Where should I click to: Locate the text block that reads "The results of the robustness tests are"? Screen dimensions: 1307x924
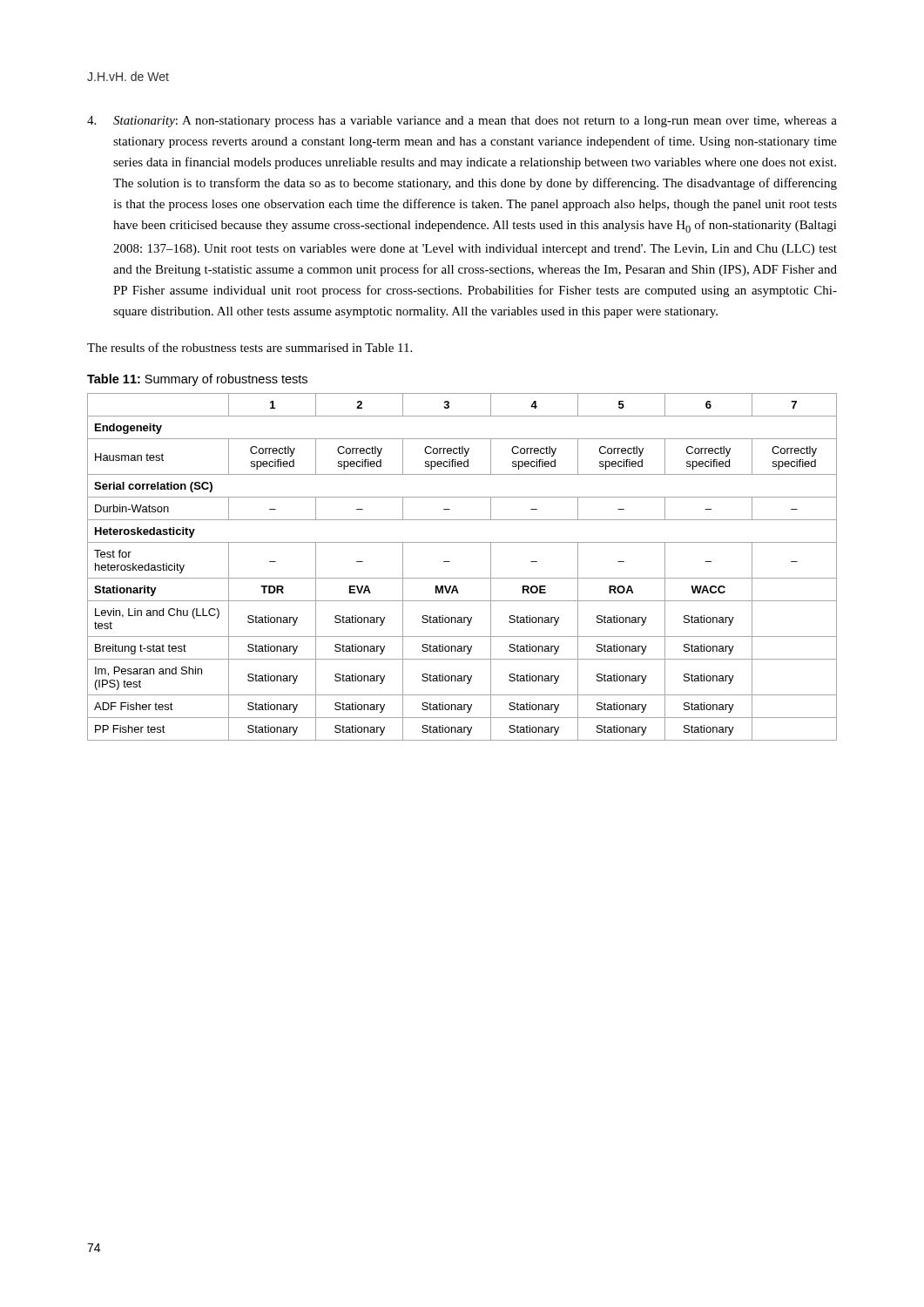[250, 348]
